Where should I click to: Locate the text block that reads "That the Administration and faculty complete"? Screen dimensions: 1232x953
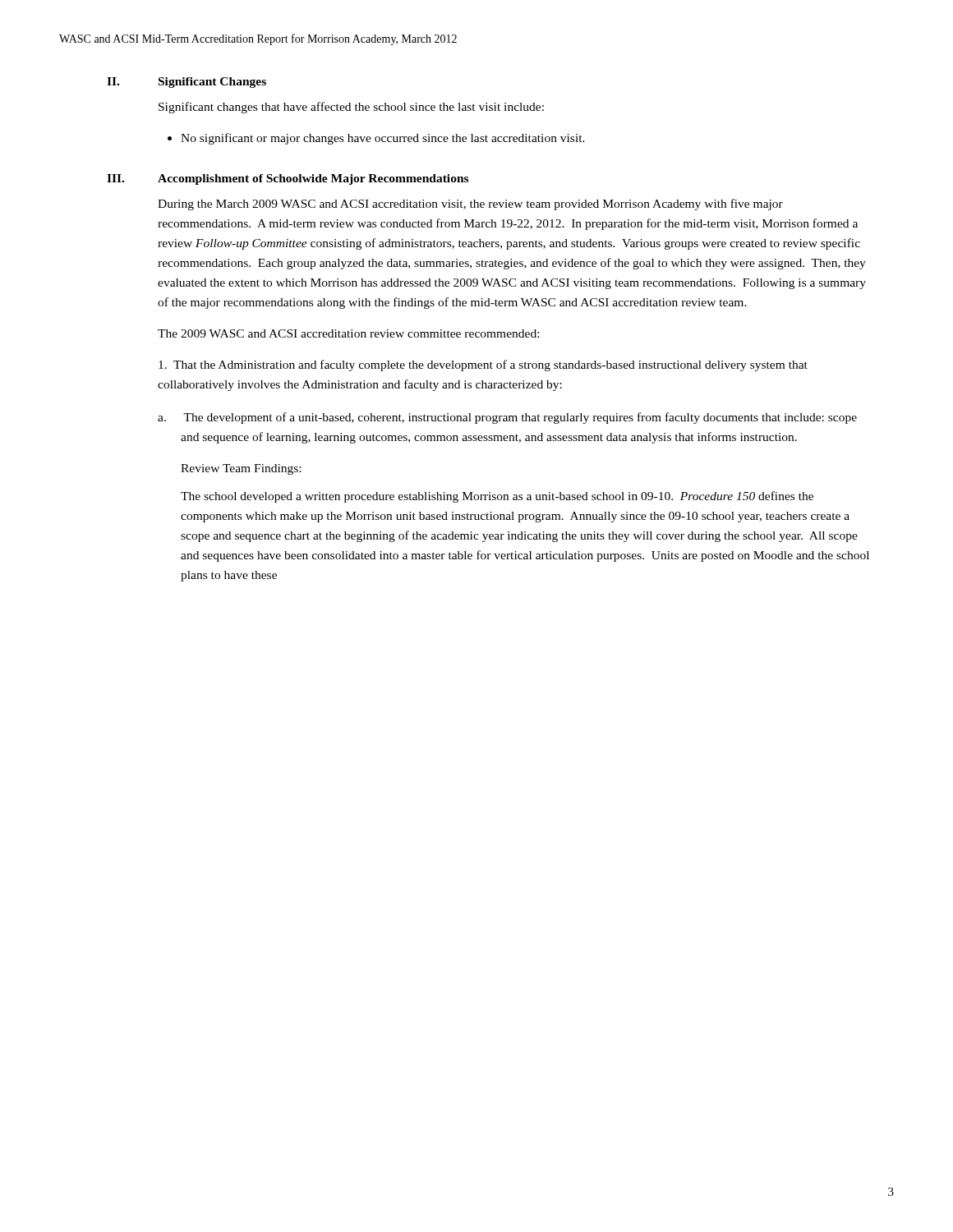pyautogui.click(x=514, y=375)
